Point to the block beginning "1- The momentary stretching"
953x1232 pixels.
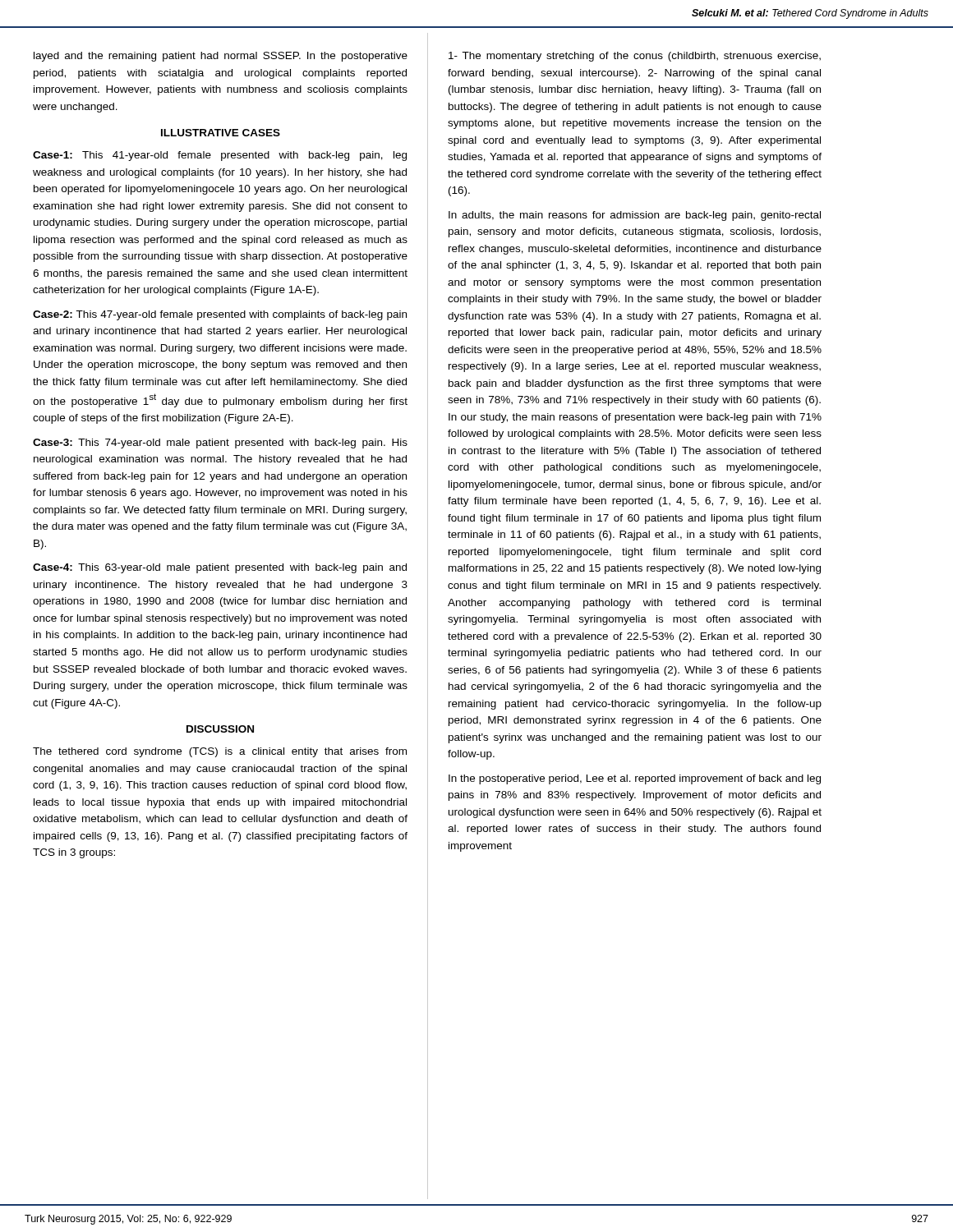pos(635,124)
